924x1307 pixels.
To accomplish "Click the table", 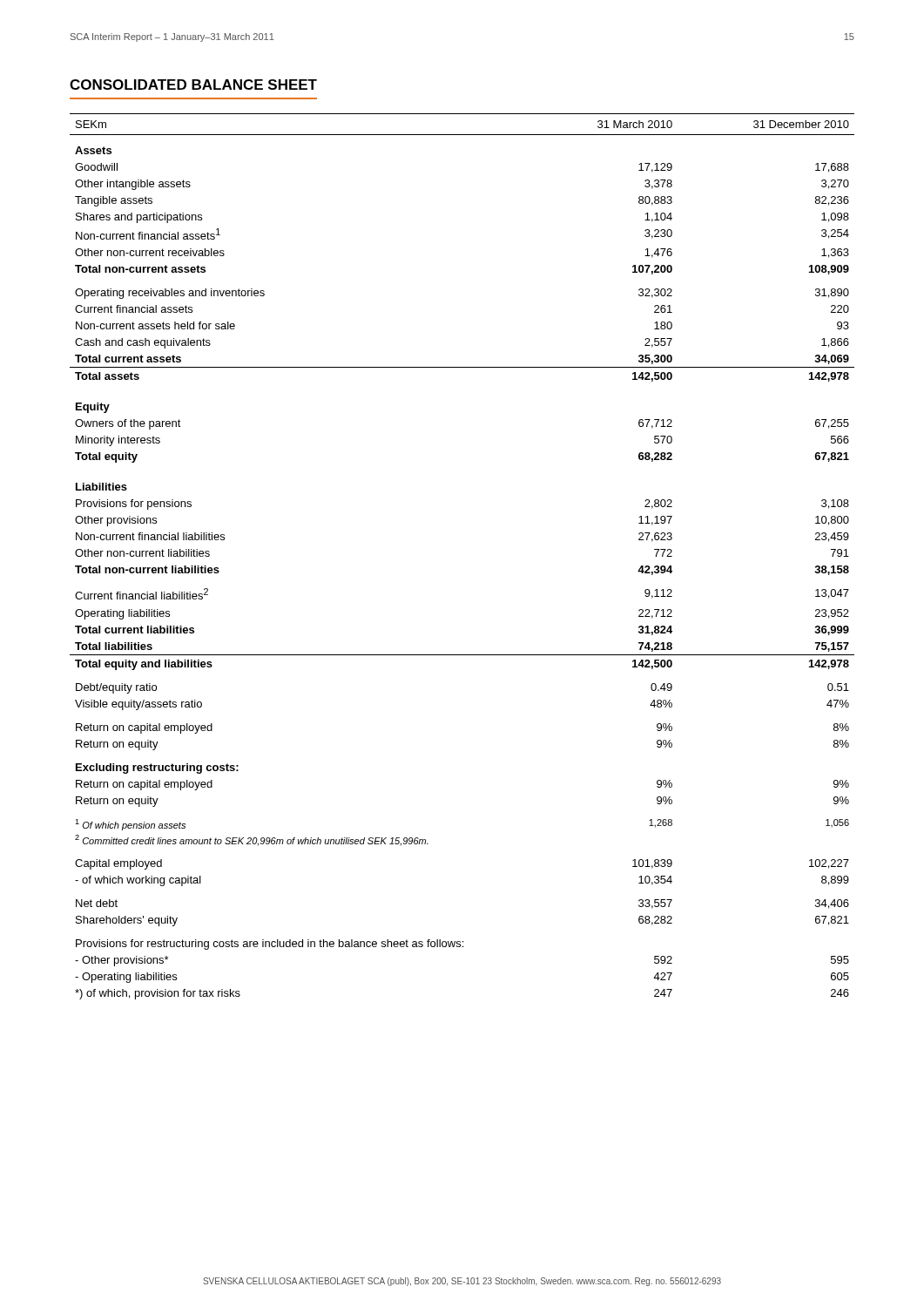I will point(462,557).
